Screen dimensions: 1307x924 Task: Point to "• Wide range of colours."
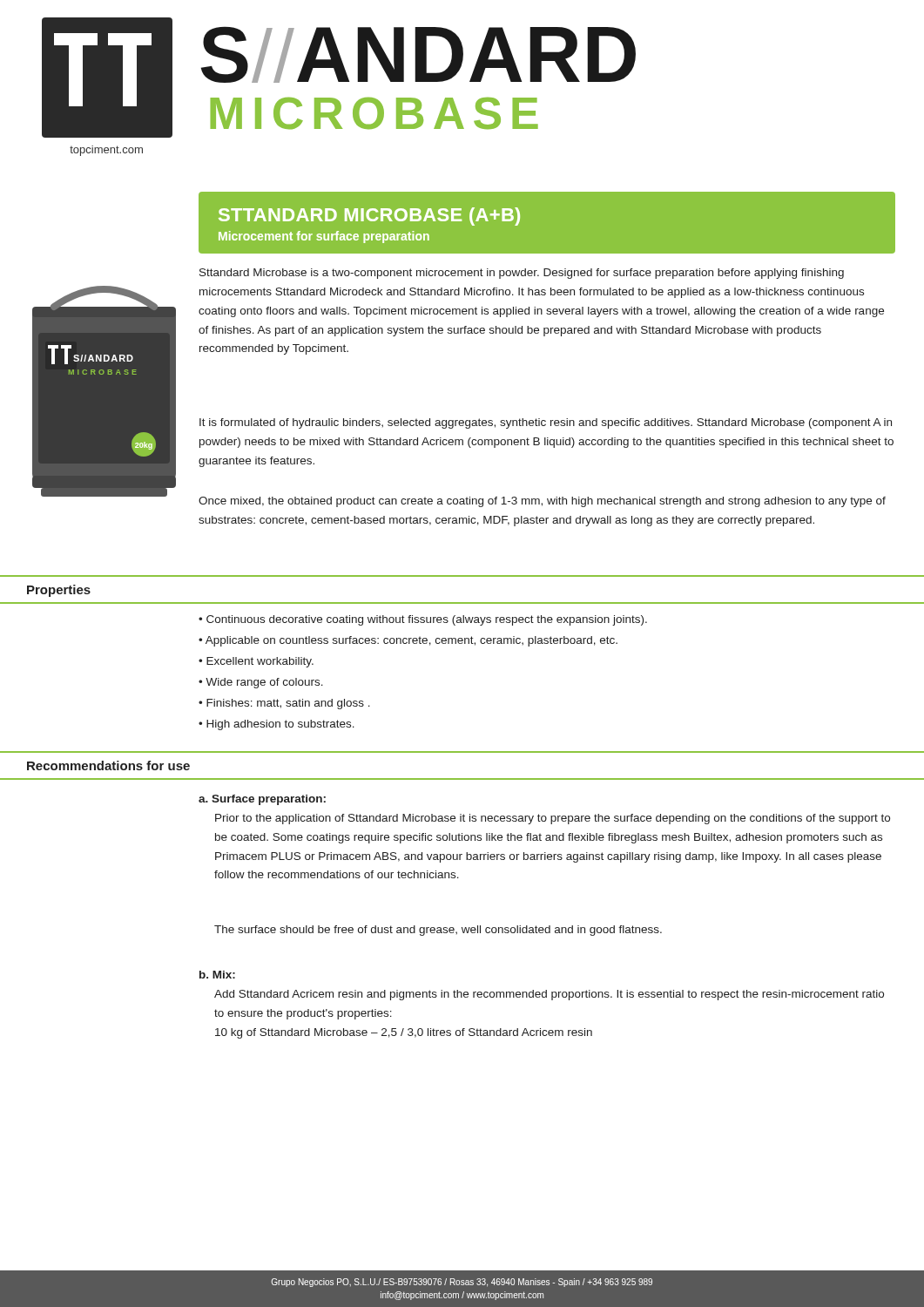(261, 682)
